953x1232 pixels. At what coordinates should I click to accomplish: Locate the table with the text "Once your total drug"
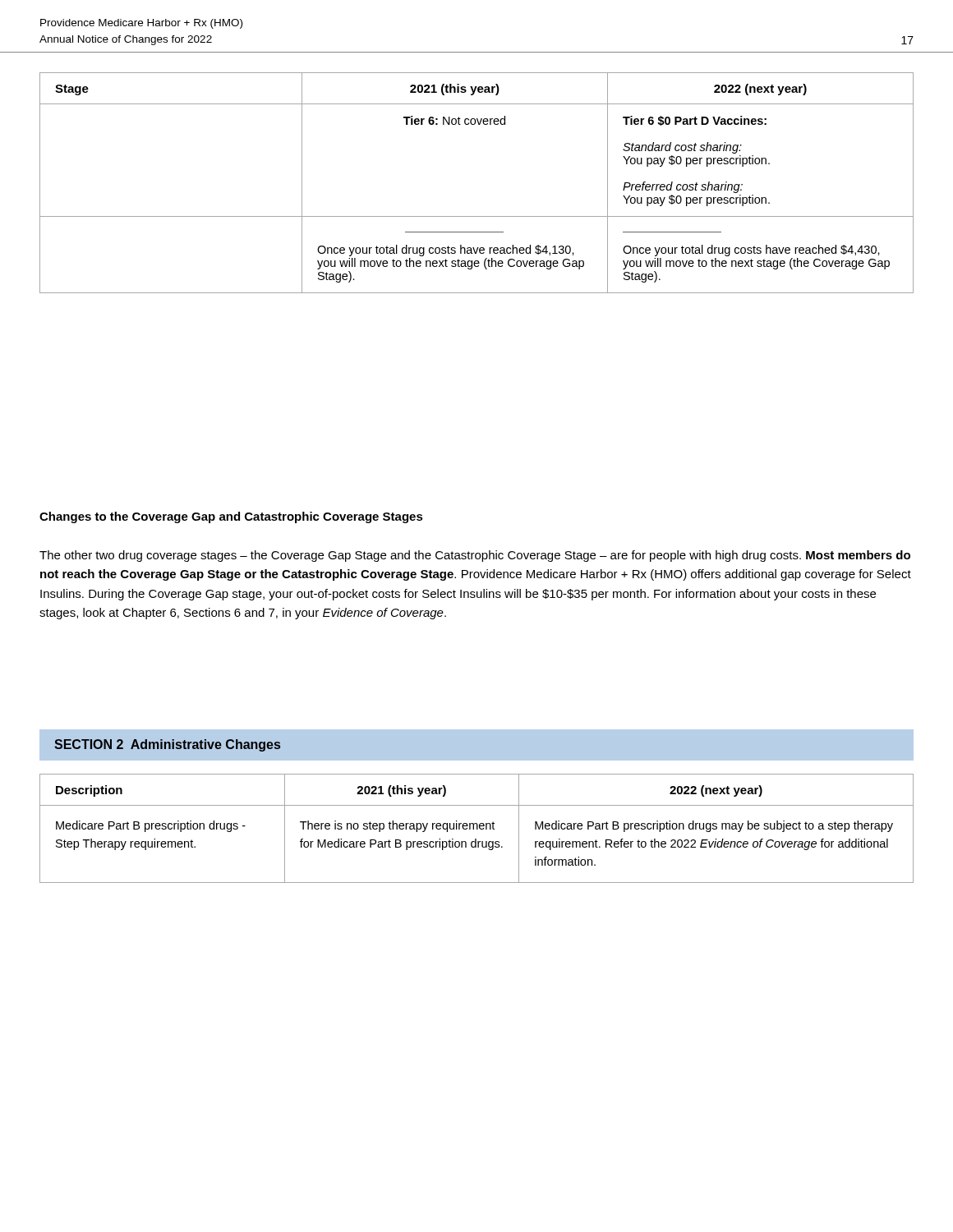tap(476, 183)
